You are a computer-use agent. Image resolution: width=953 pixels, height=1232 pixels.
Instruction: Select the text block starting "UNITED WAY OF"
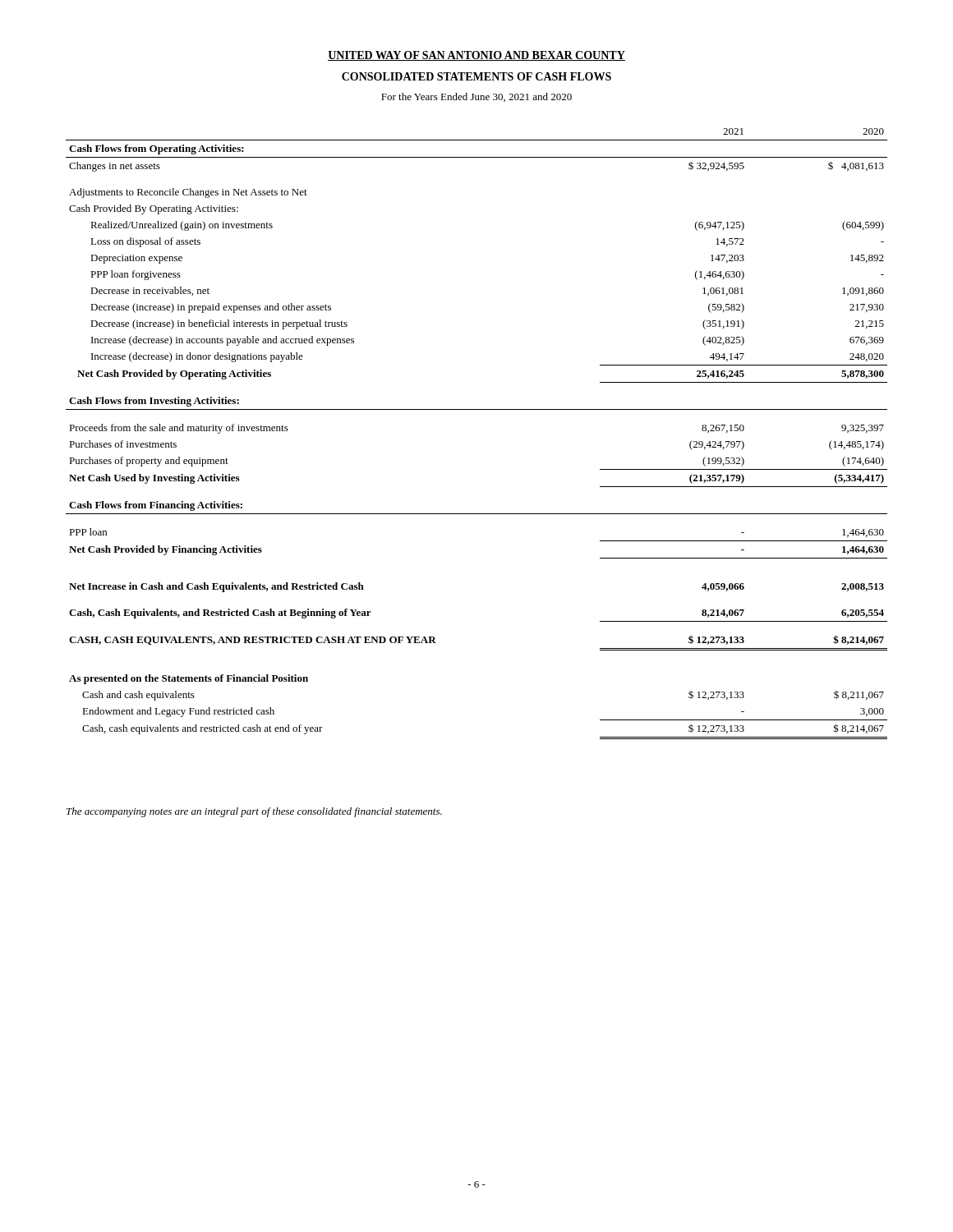point(476,55)
